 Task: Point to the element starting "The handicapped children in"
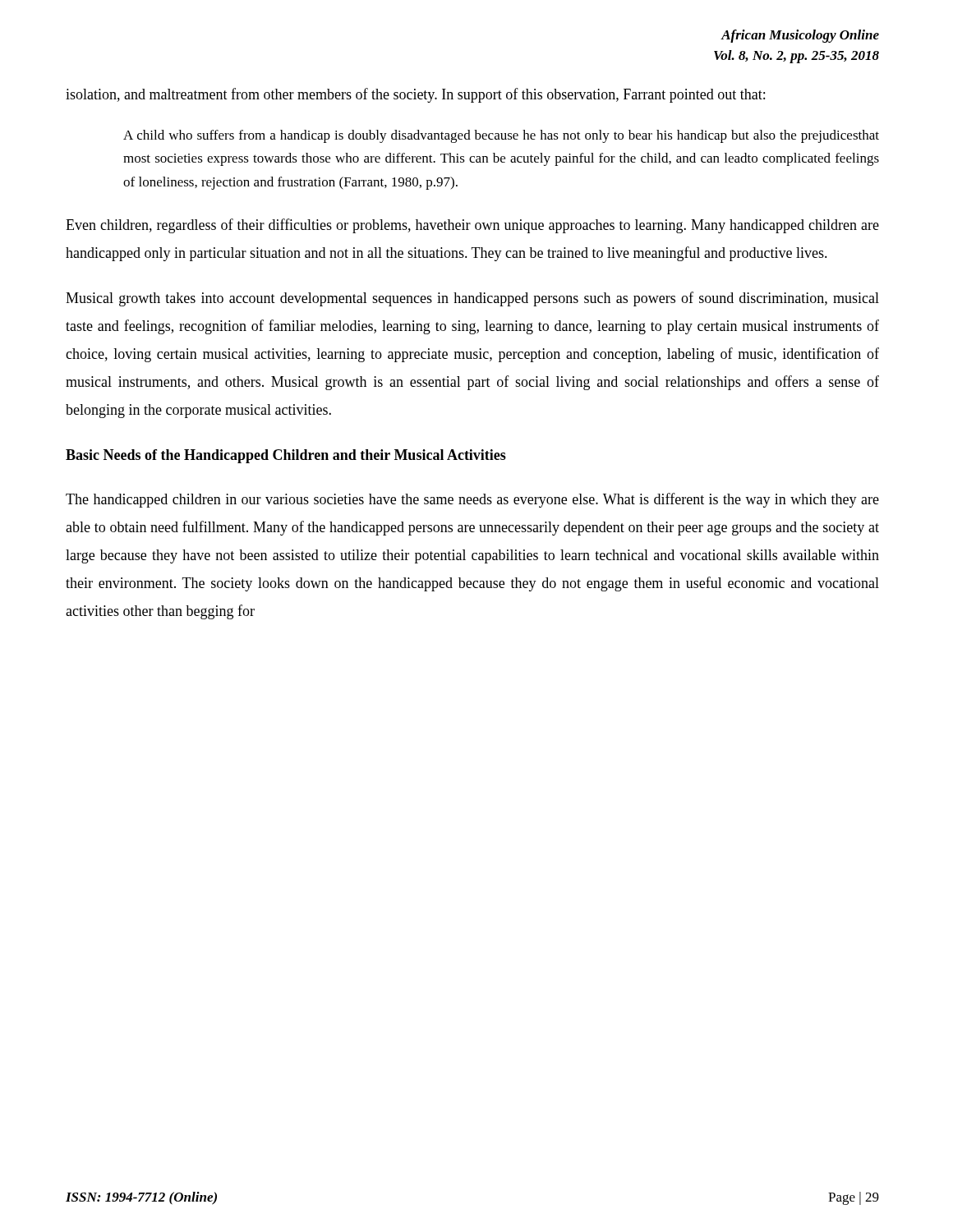[x=472, y=555]
